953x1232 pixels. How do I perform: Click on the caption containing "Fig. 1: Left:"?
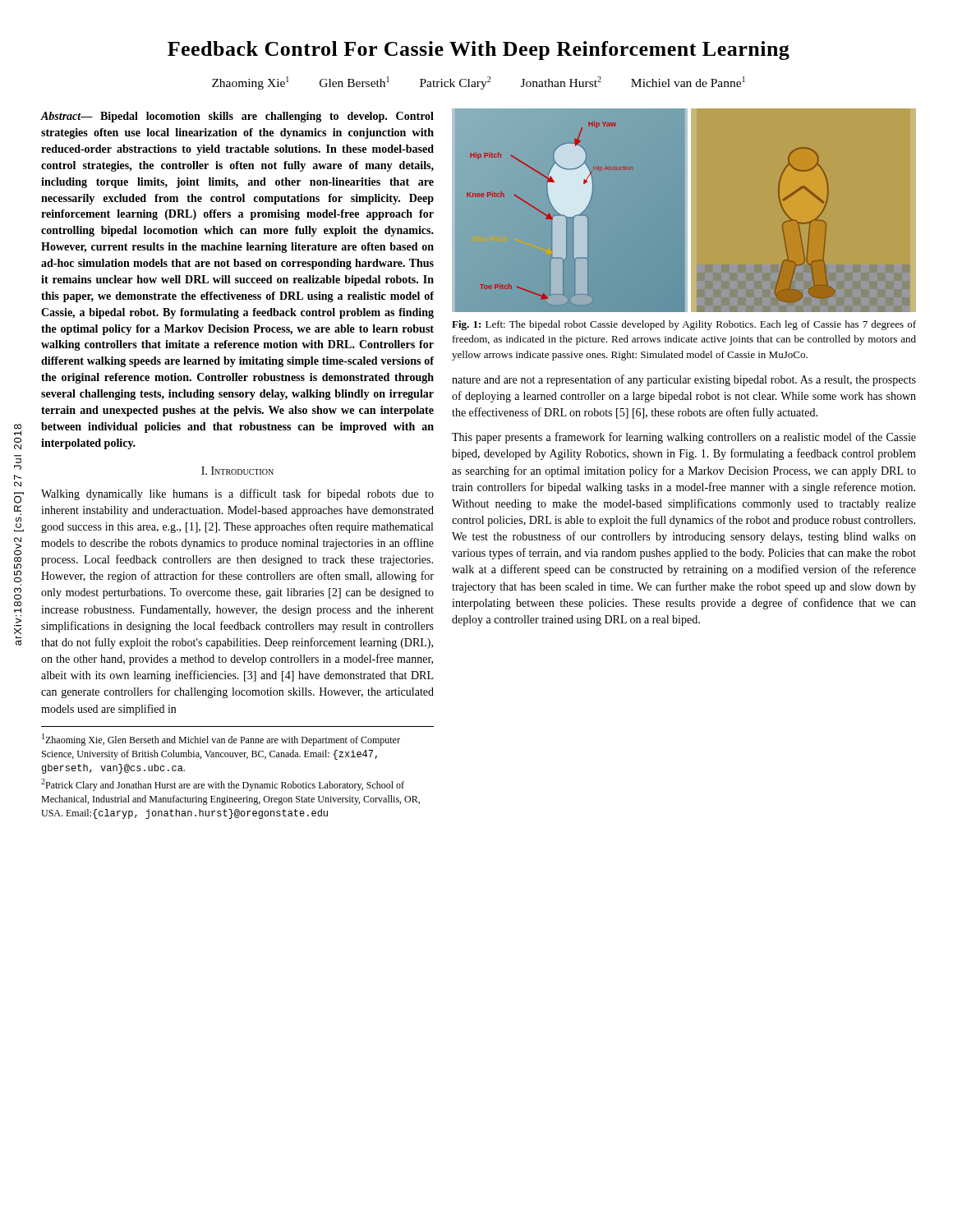click(684, 339)
